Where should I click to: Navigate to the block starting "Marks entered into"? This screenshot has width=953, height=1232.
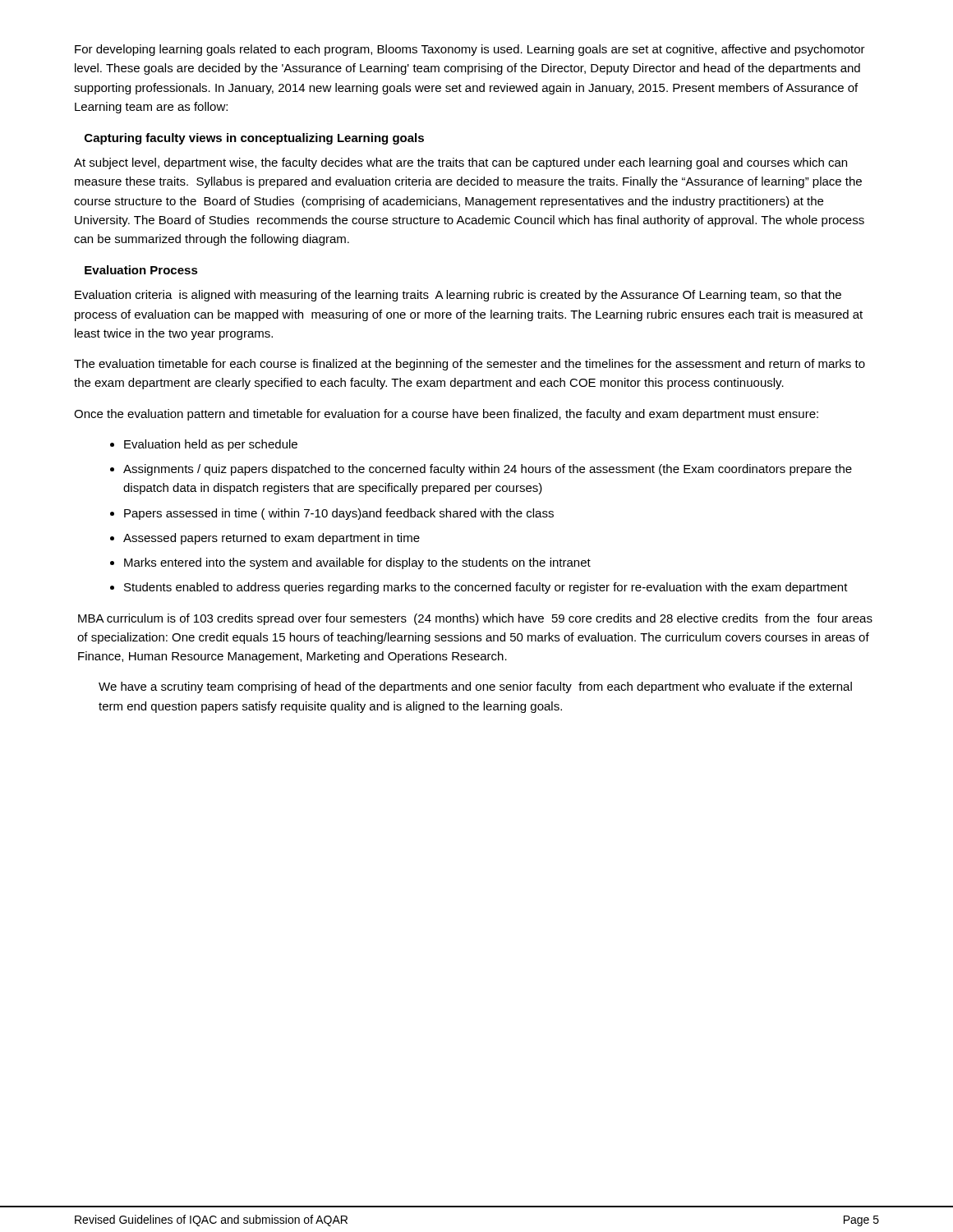tap(357, 562)
